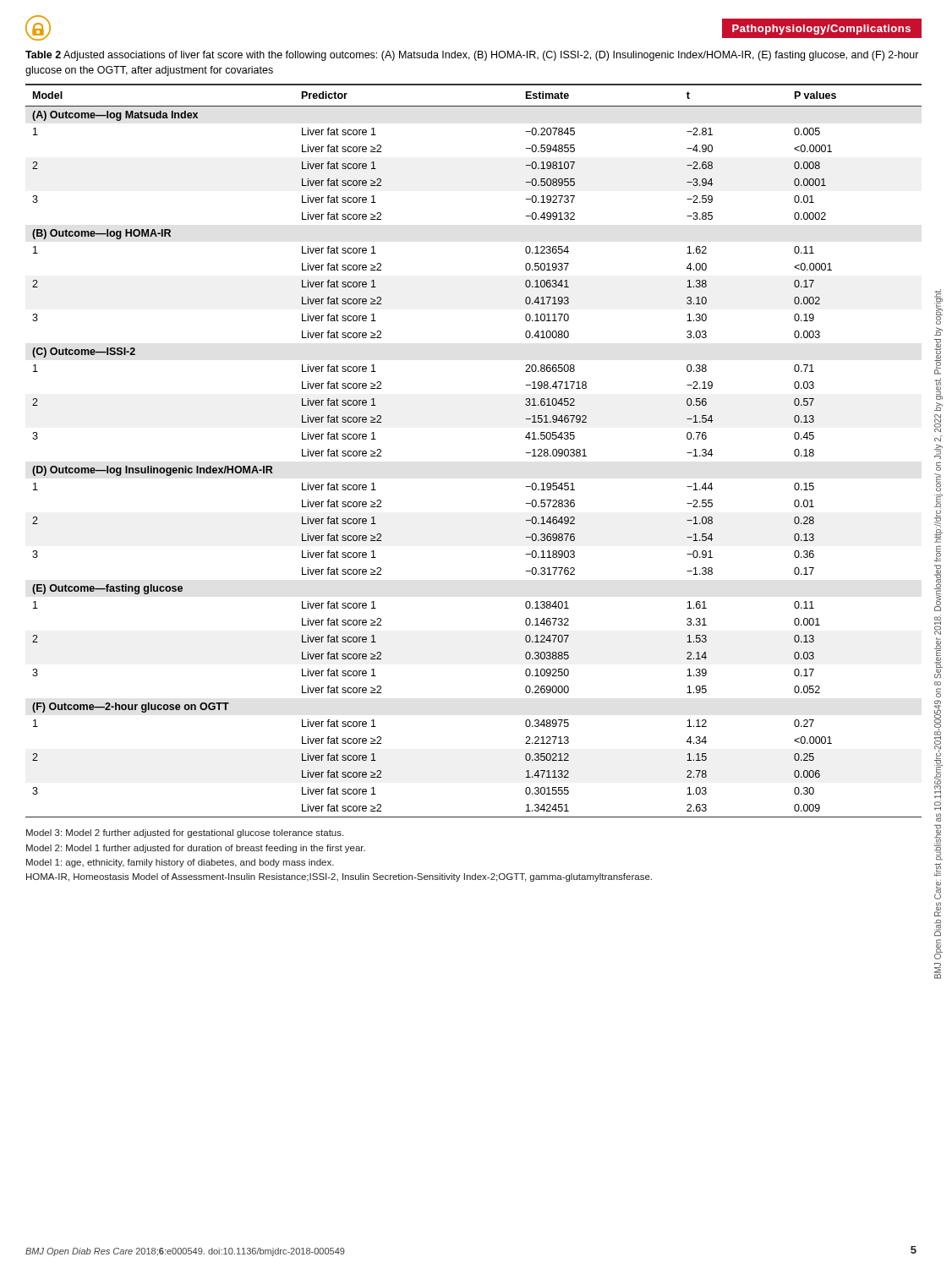The width and height of the screenshot is (952, 1268).
Task: Select a table
Action: (473, 451)
